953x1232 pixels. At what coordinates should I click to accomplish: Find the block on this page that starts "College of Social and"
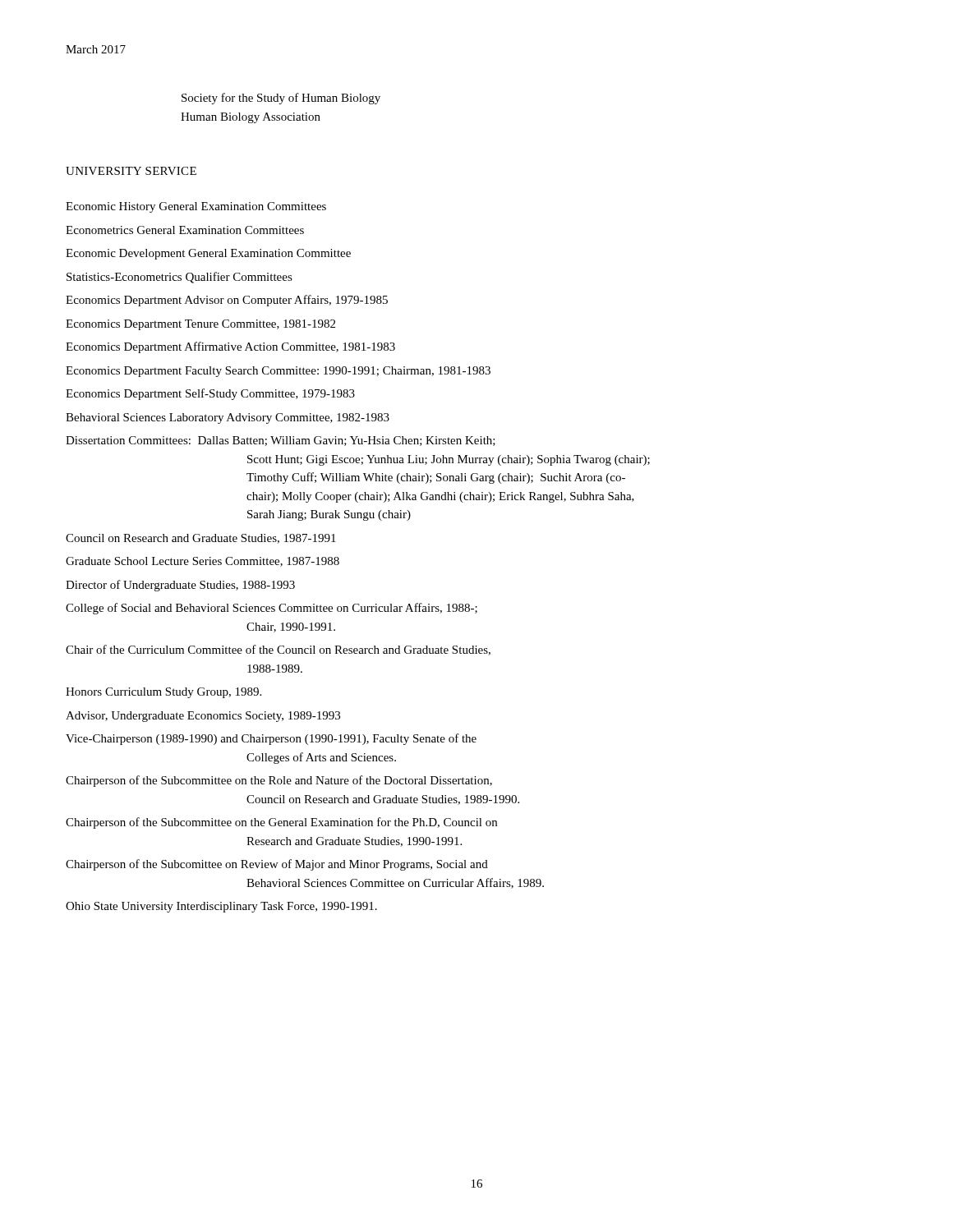[476, 618]
